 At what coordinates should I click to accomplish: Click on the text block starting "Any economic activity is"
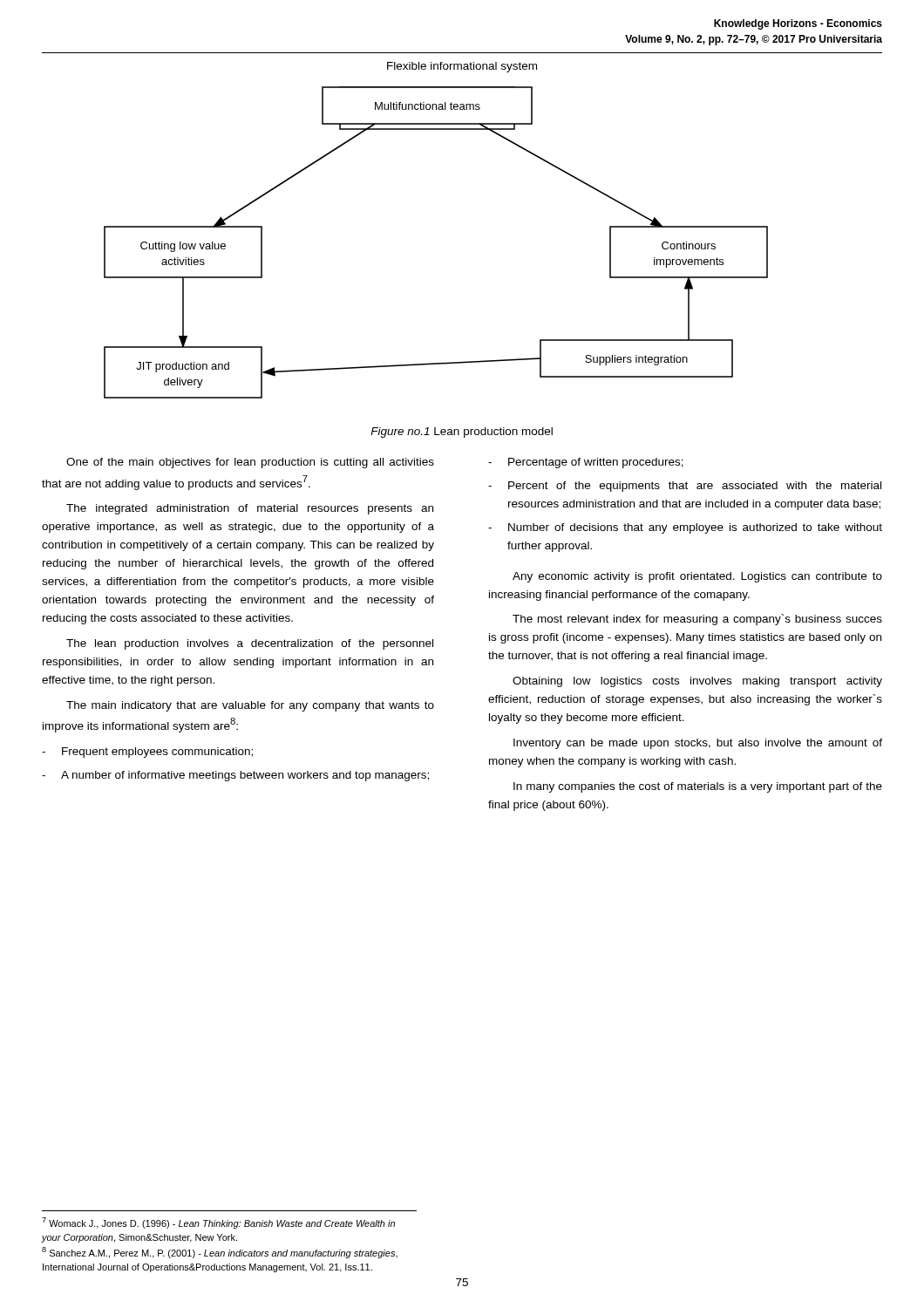pyautogui.click(x=685, y=691)
